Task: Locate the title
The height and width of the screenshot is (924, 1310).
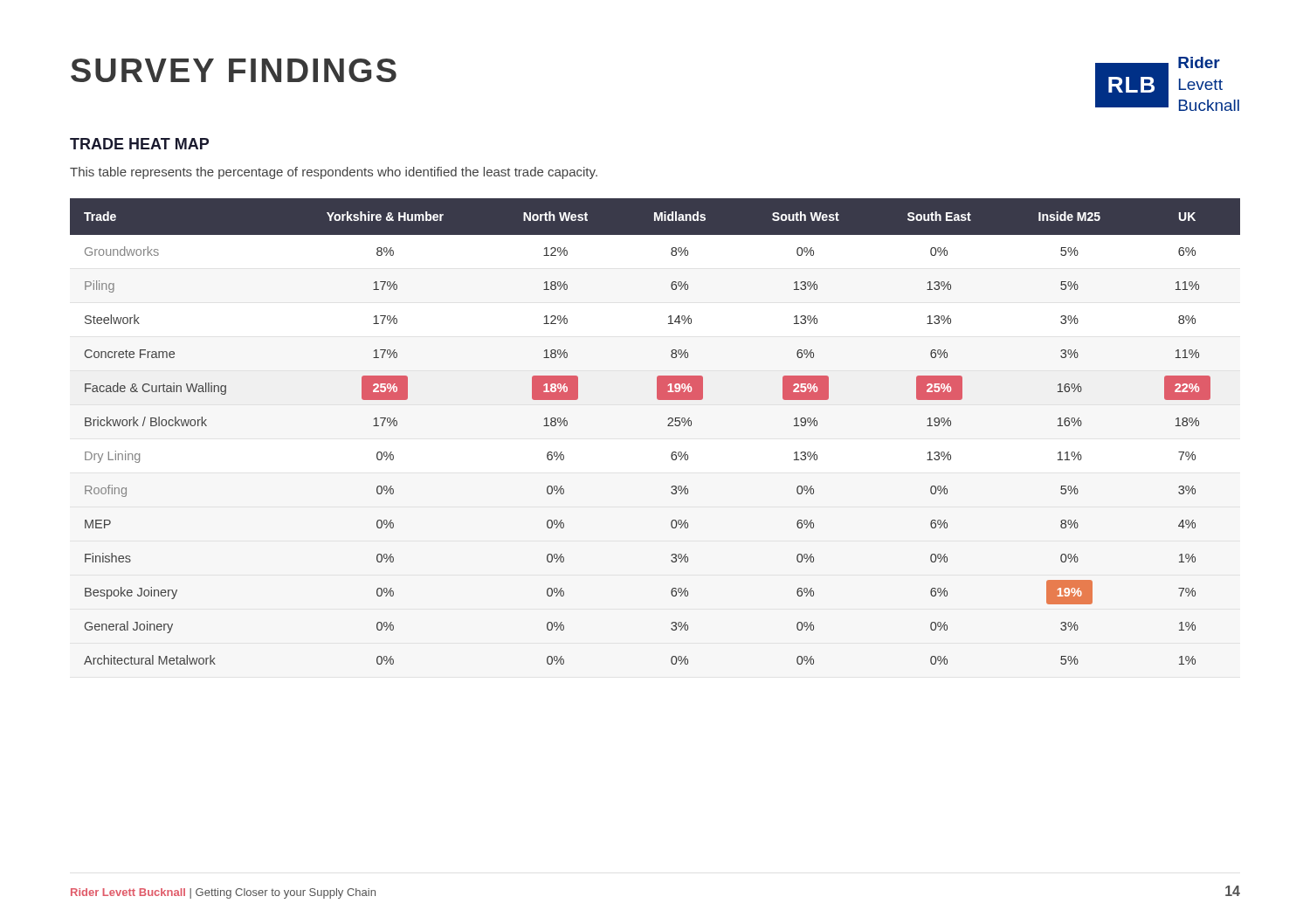Action: click(234, 71)
